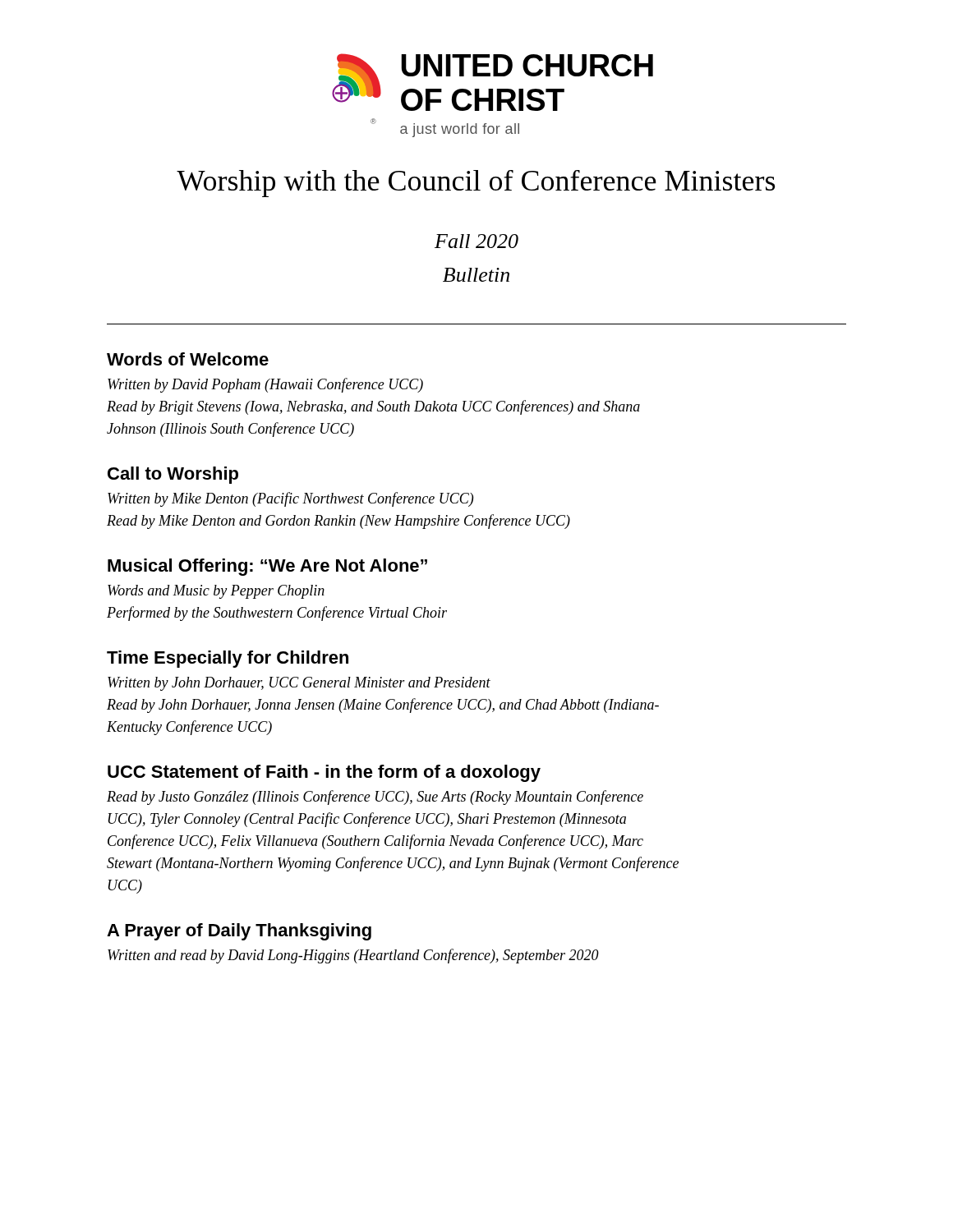Select the section header that says "A Prayer of Daily Thanksgiving"
Screen dimensions: 1232x953
[x=240, y=930]
